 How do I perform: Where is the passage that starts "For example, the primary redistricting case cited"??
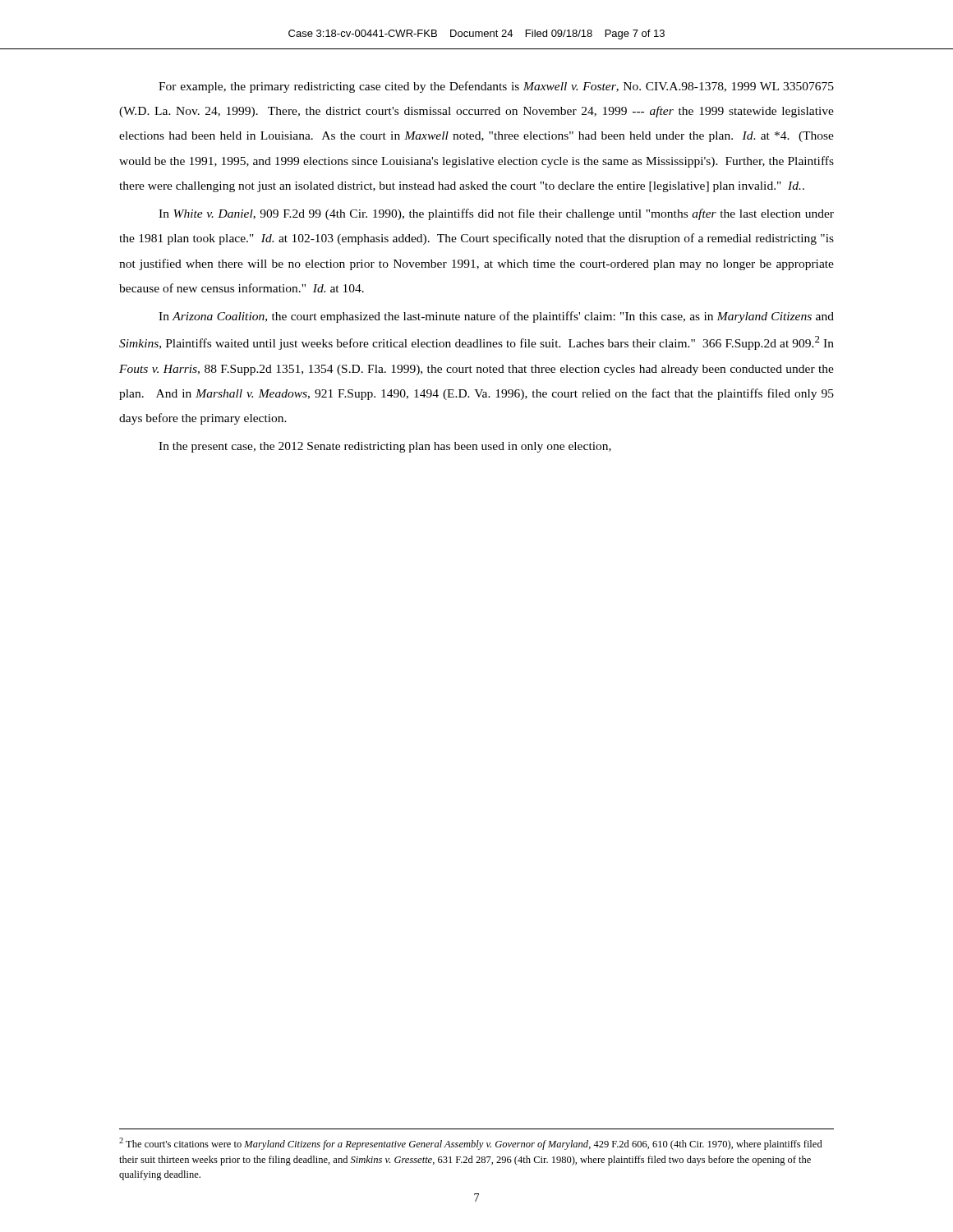point(476,135)
